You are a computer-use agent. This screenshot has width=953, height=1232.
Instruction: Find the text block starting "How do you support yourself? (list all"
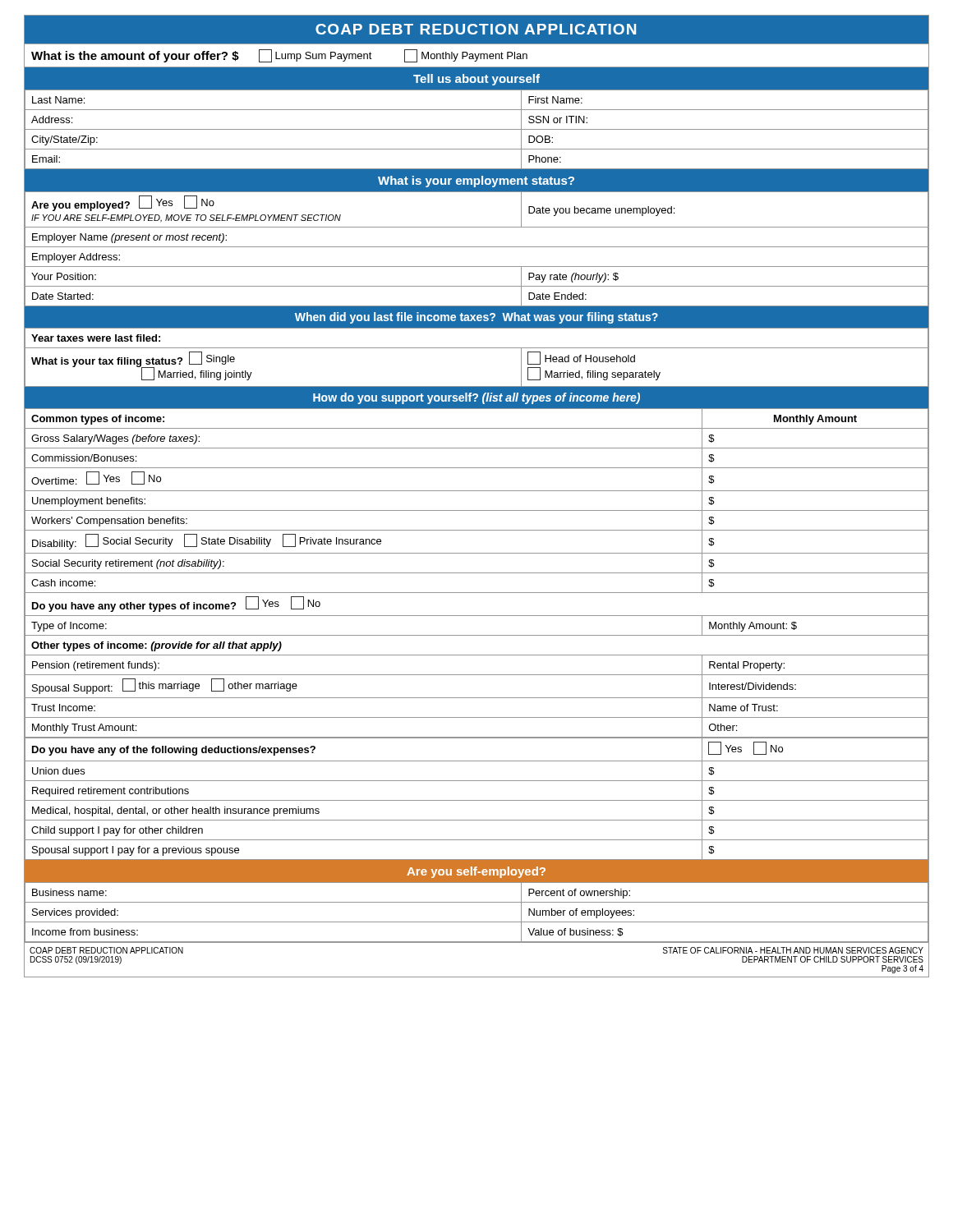coord(476,398)
